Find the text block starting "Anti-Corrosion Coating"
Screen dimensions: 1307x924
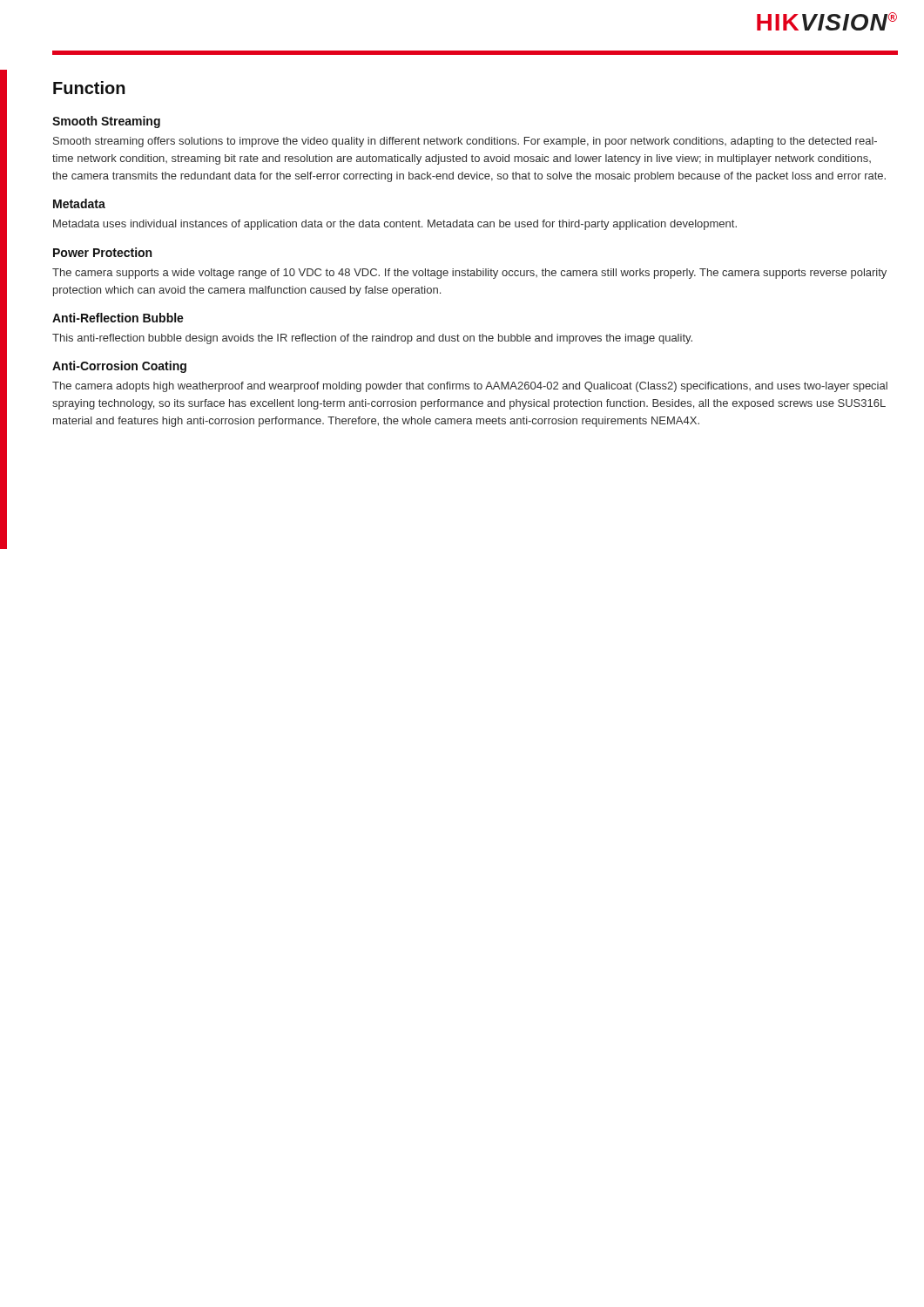(x=120, y=366)
